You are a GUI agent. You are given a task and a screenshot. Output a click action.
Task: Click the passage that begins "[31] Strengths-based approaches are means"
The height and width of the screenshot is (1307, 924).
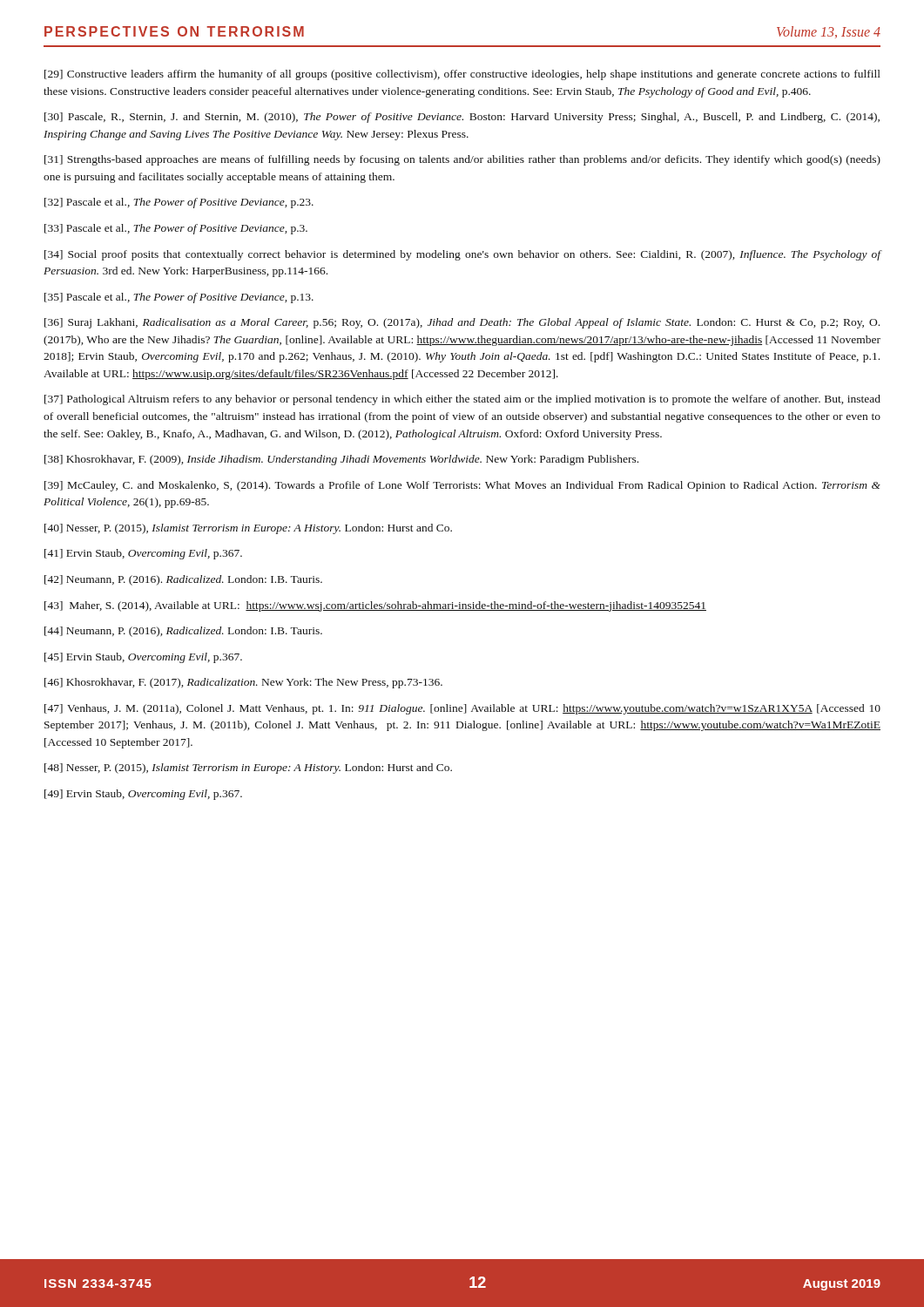point(462,168)
